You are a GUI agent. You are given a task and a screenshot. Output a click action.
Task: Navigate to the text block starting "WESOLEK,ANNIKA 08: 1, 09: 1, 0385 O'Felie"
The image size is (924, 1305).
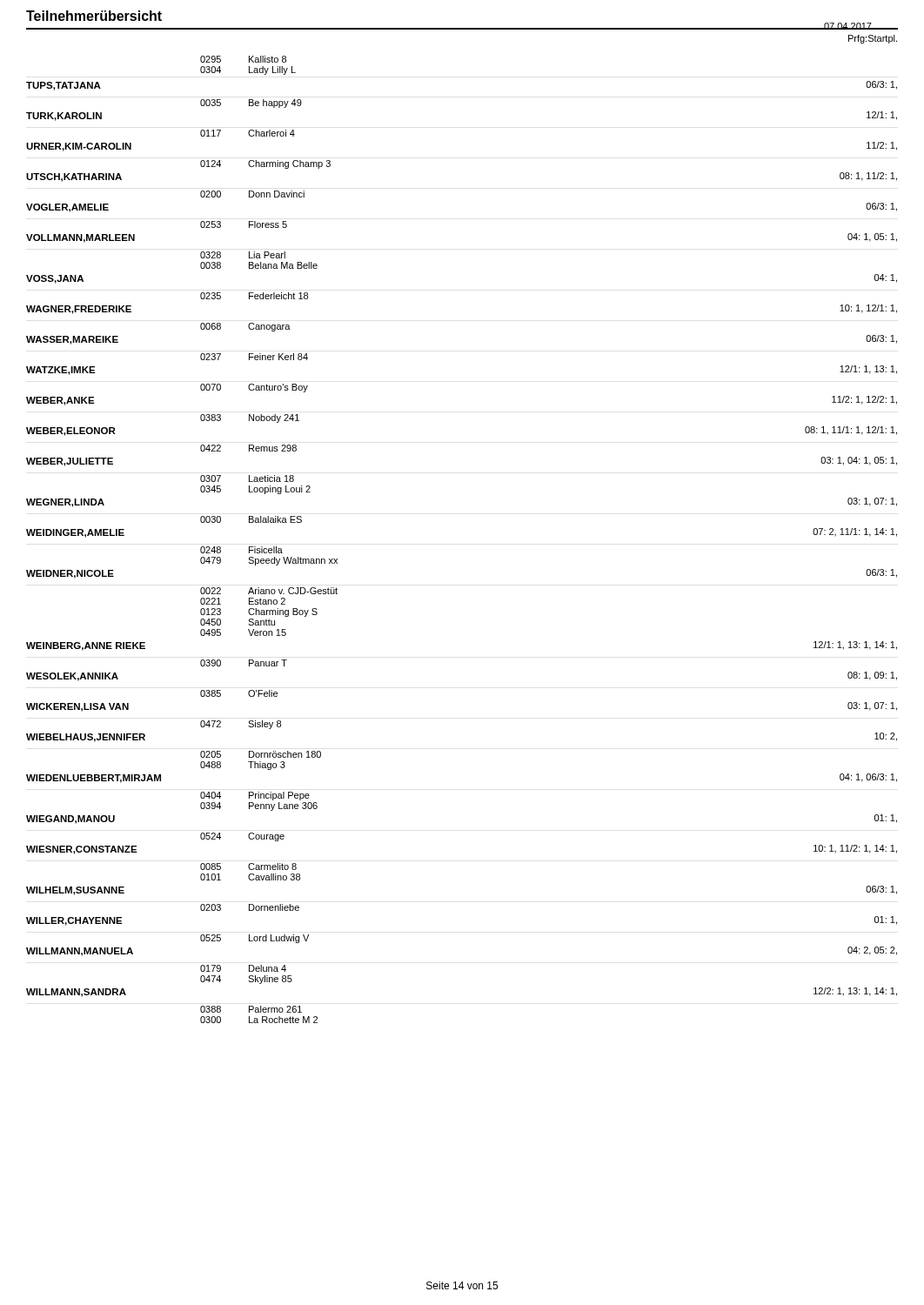[x=70, y=676]
